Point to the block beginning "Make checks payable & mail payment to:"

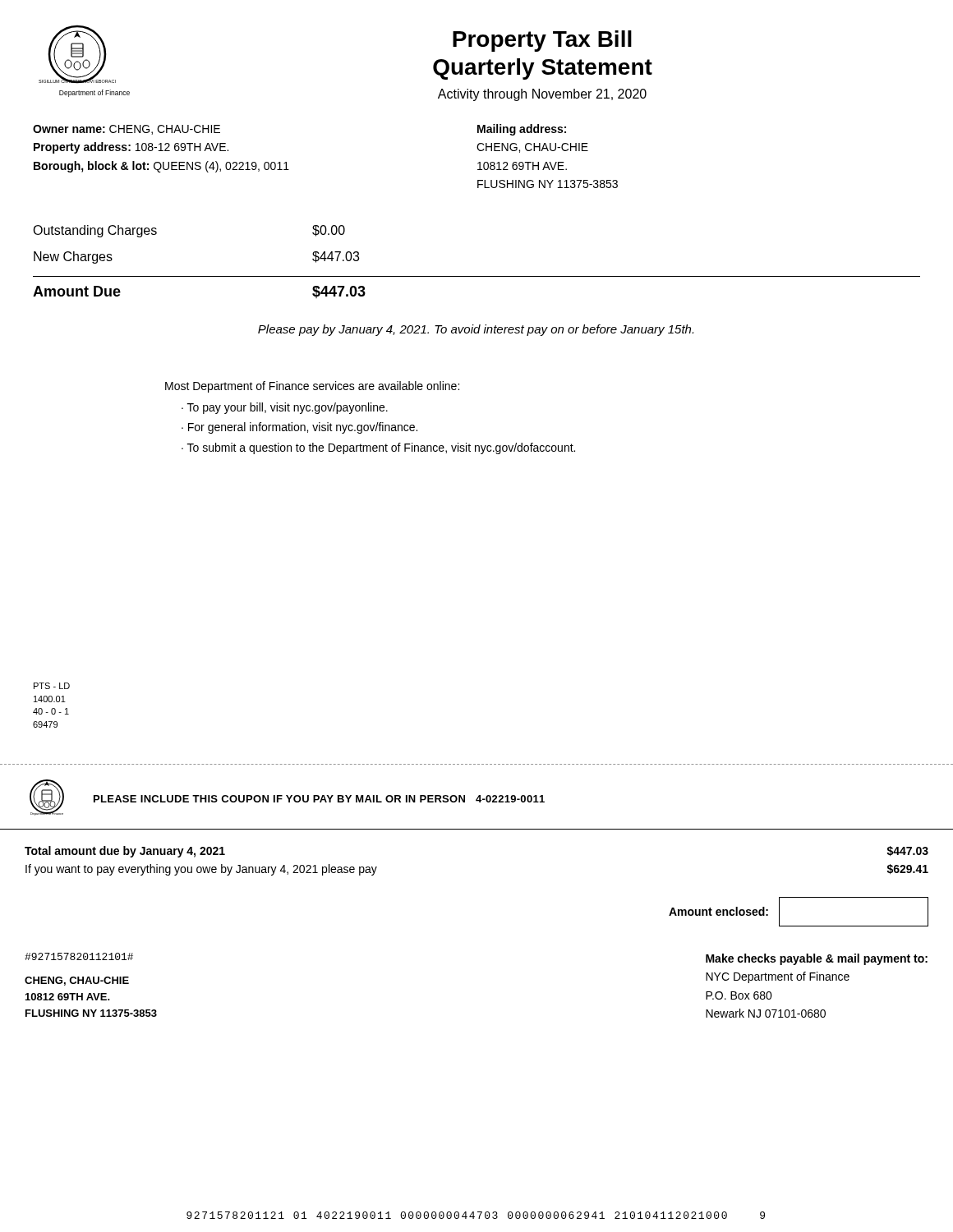pyautogui.click(x=817, y=986)
